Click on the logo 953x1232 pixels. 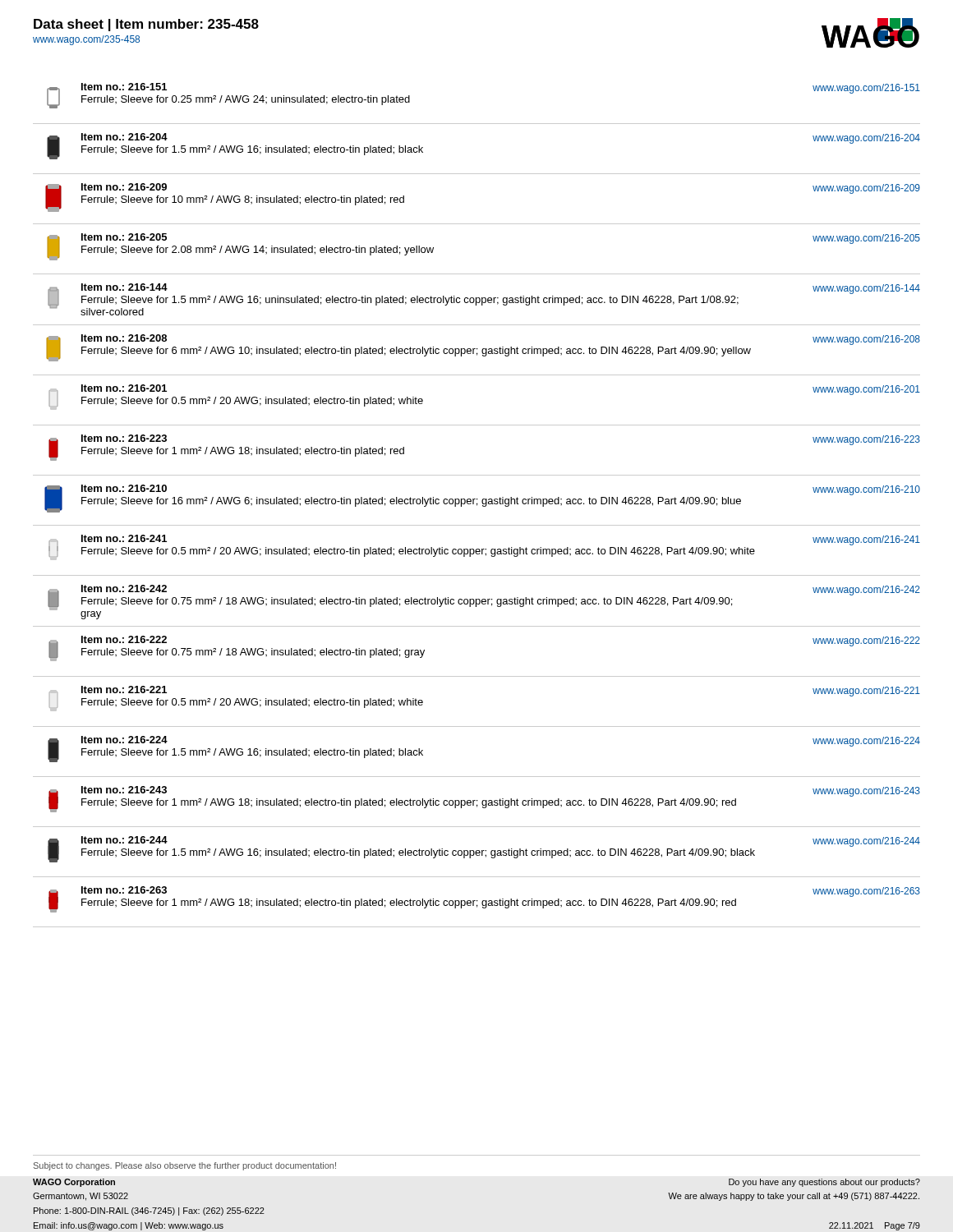(871, 35)
